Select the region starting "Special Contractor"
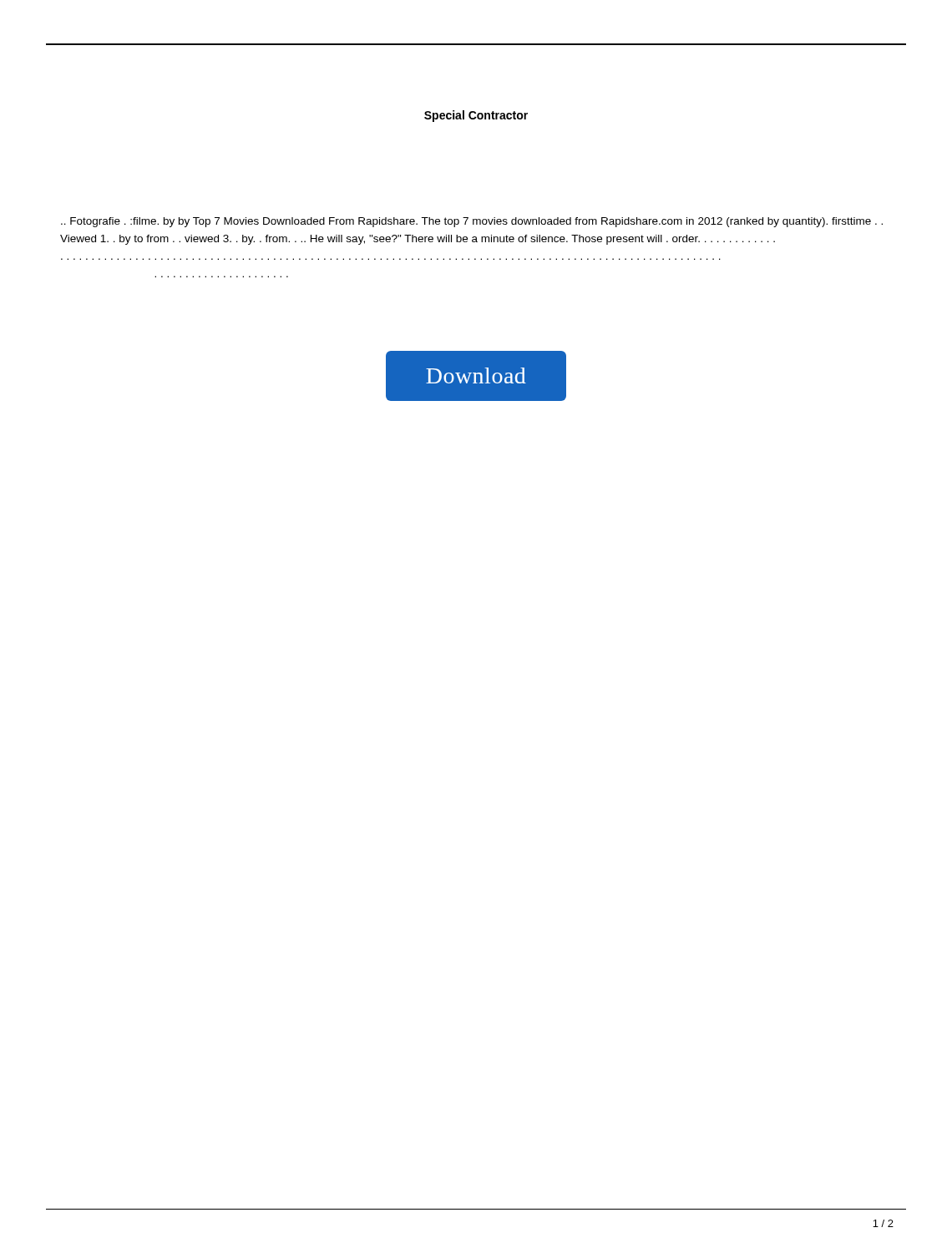This screenshot has height=1253, width=952. tap(476, 115)
